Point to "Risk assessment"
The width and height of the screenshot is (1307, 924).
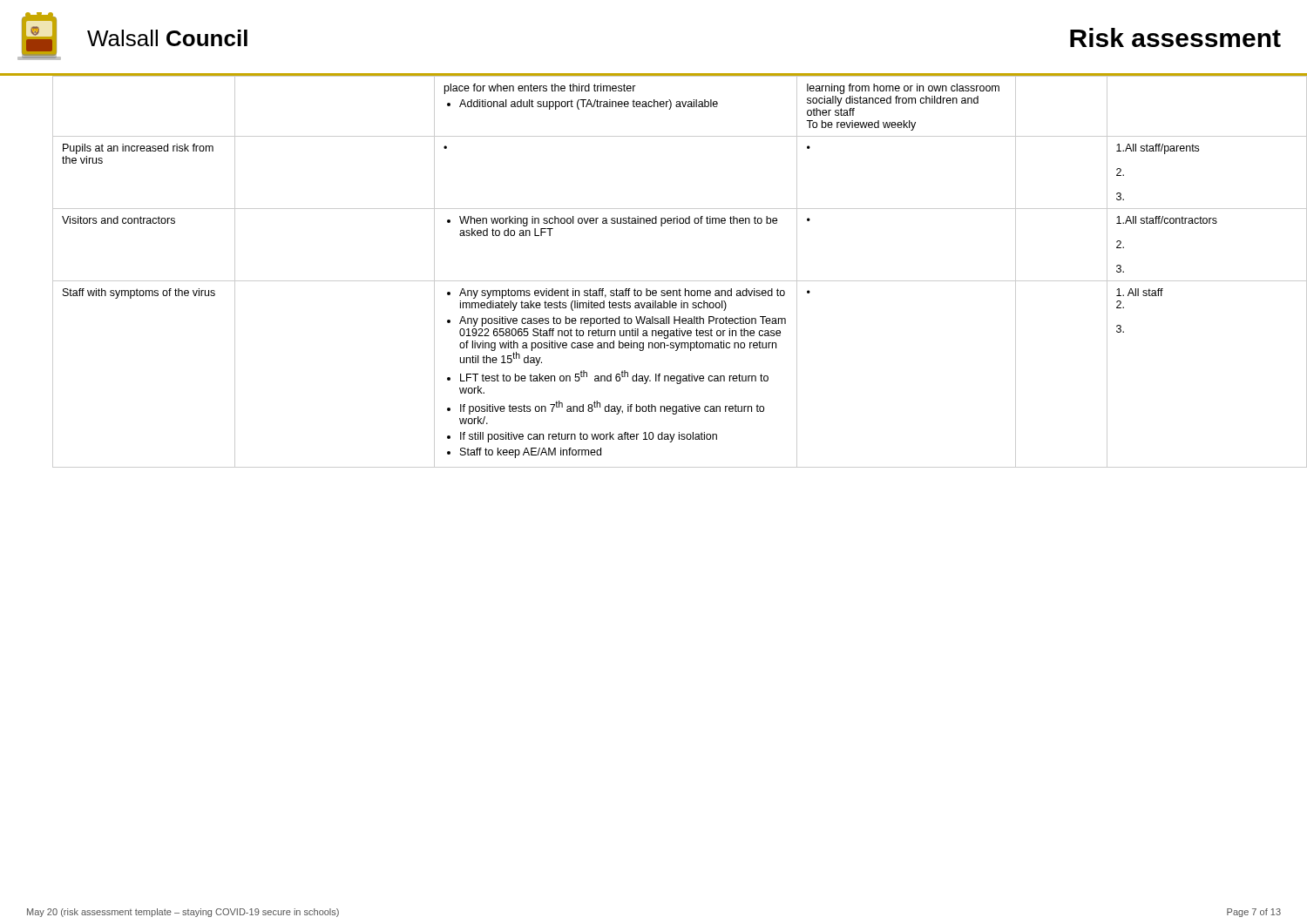pyautogui.click(x=1175, y=38)
